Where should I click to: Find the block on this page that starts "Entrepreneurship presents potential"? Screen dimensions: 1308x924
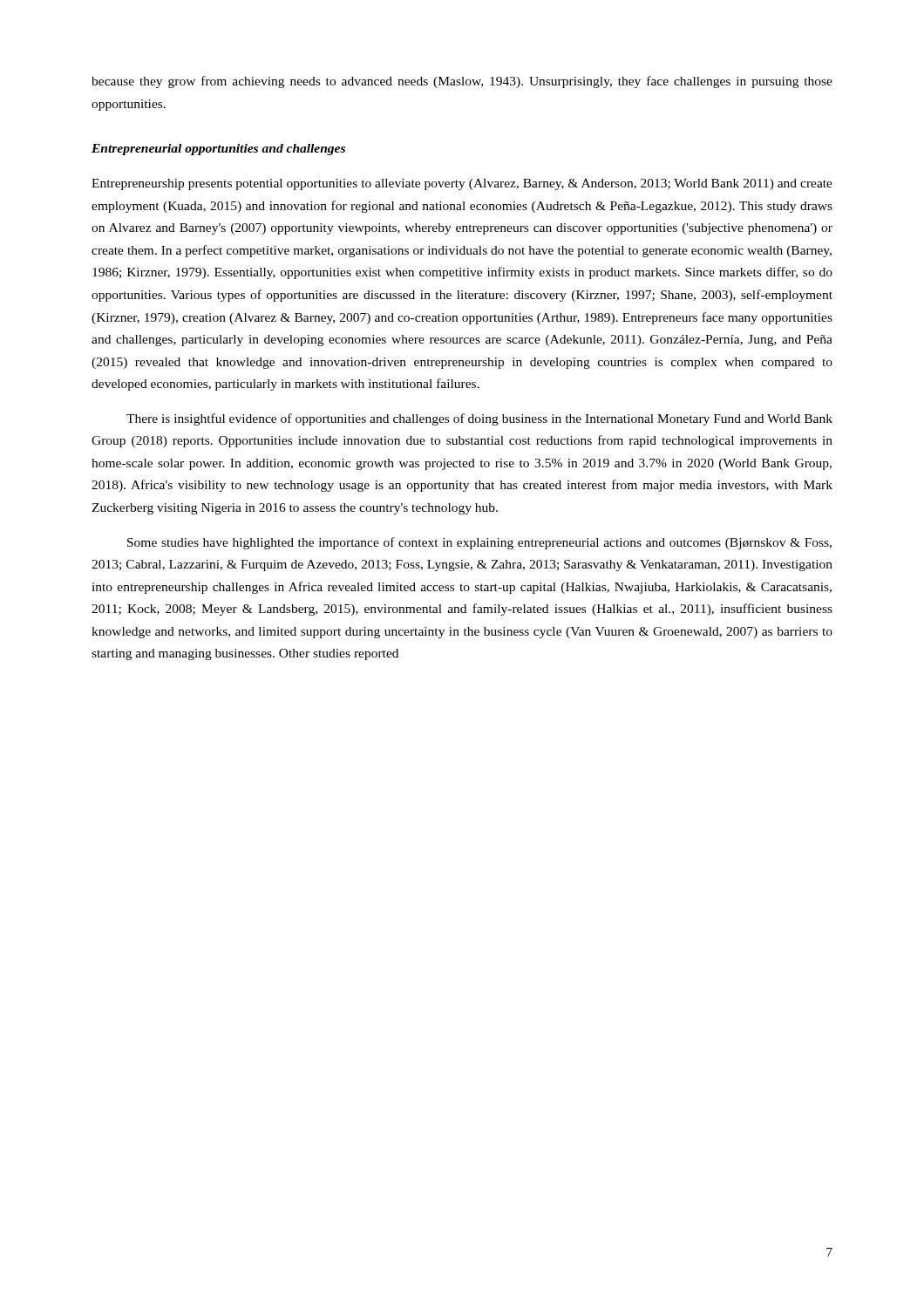click(462, 283)
